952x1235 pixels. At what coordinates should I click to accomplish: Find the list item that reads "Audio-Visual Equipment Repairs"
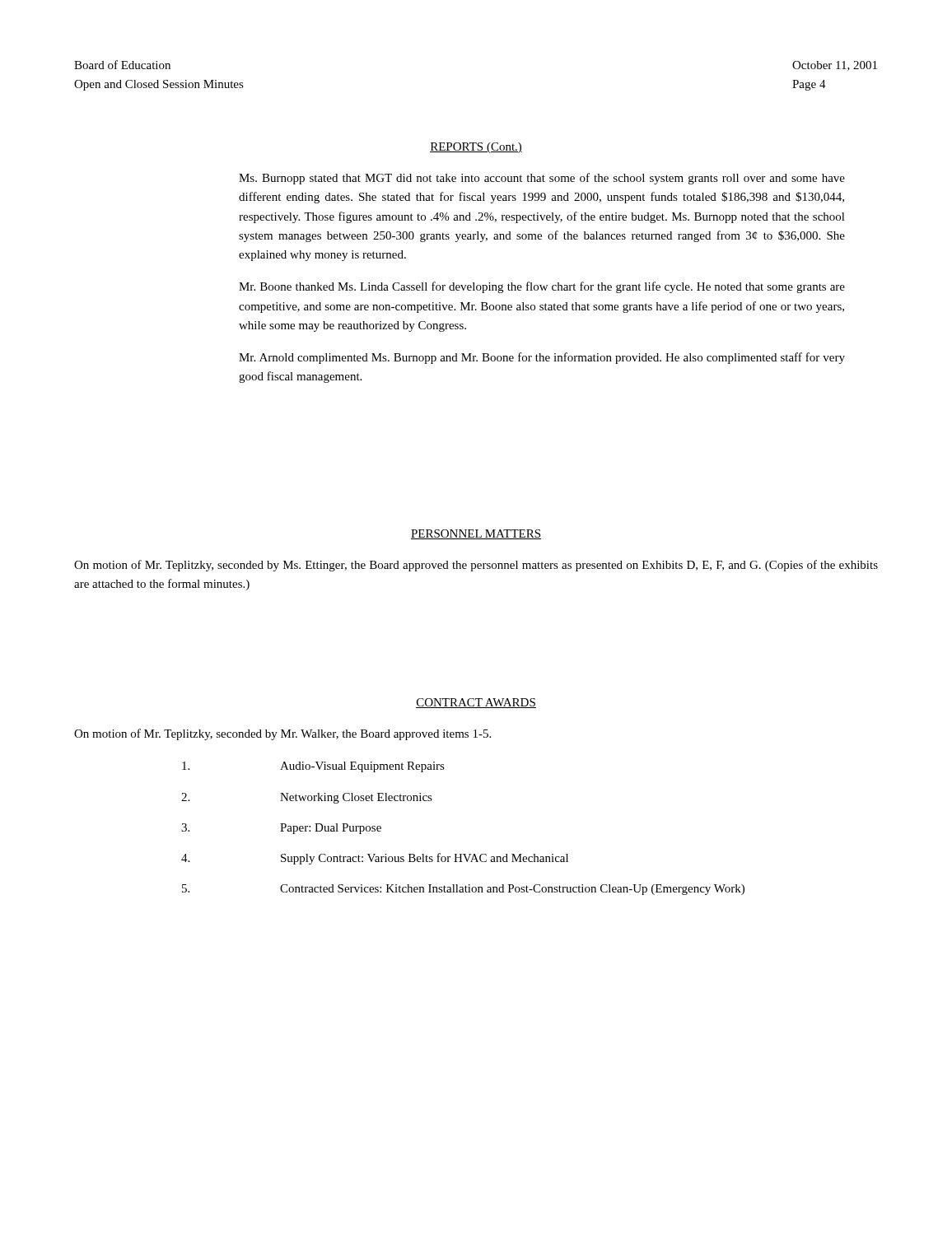point(313,767)
